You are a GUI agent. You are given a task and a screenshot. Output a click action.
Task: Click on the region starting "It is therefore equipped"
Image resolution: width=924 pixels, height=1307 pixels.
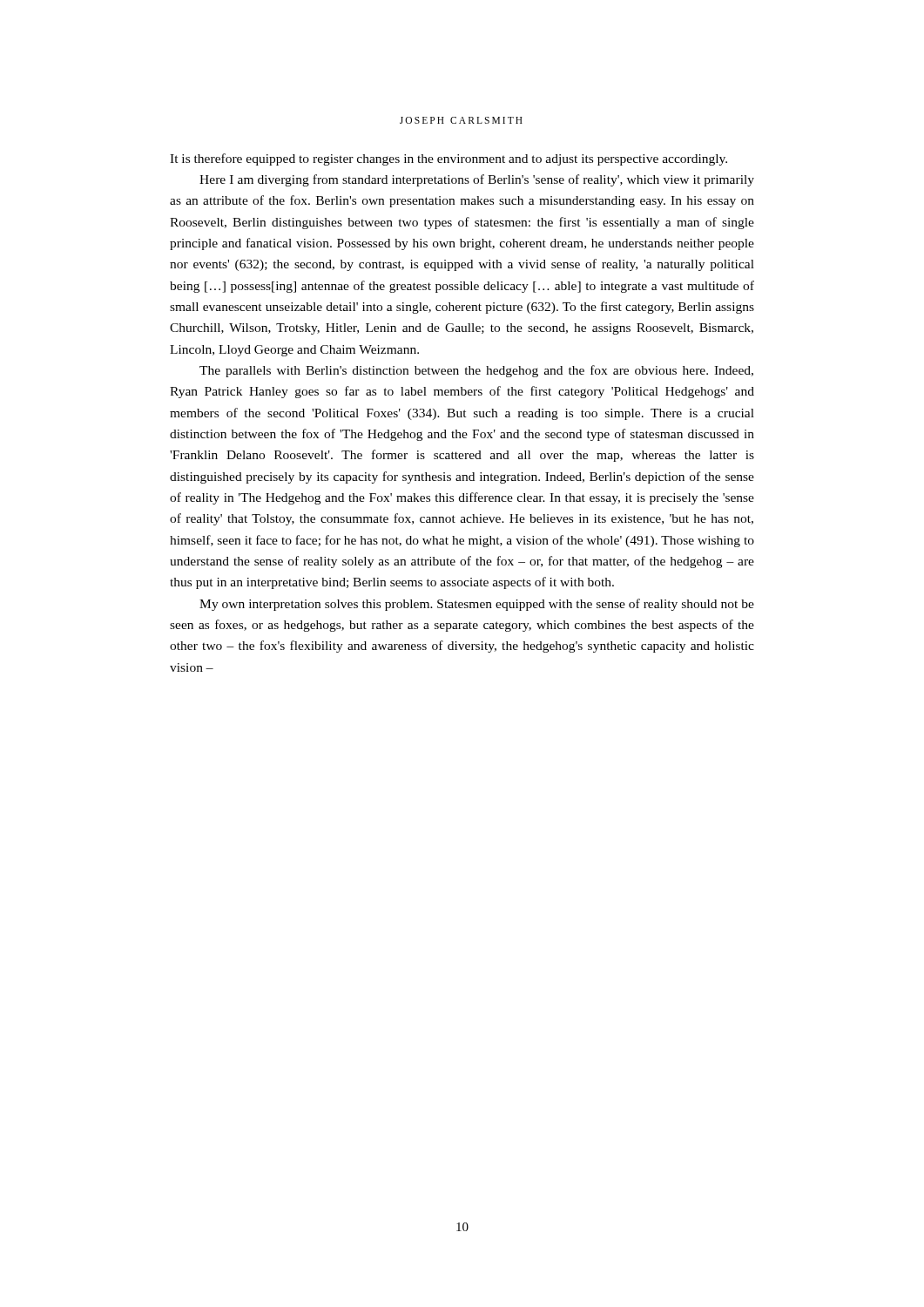pos(462,413)
